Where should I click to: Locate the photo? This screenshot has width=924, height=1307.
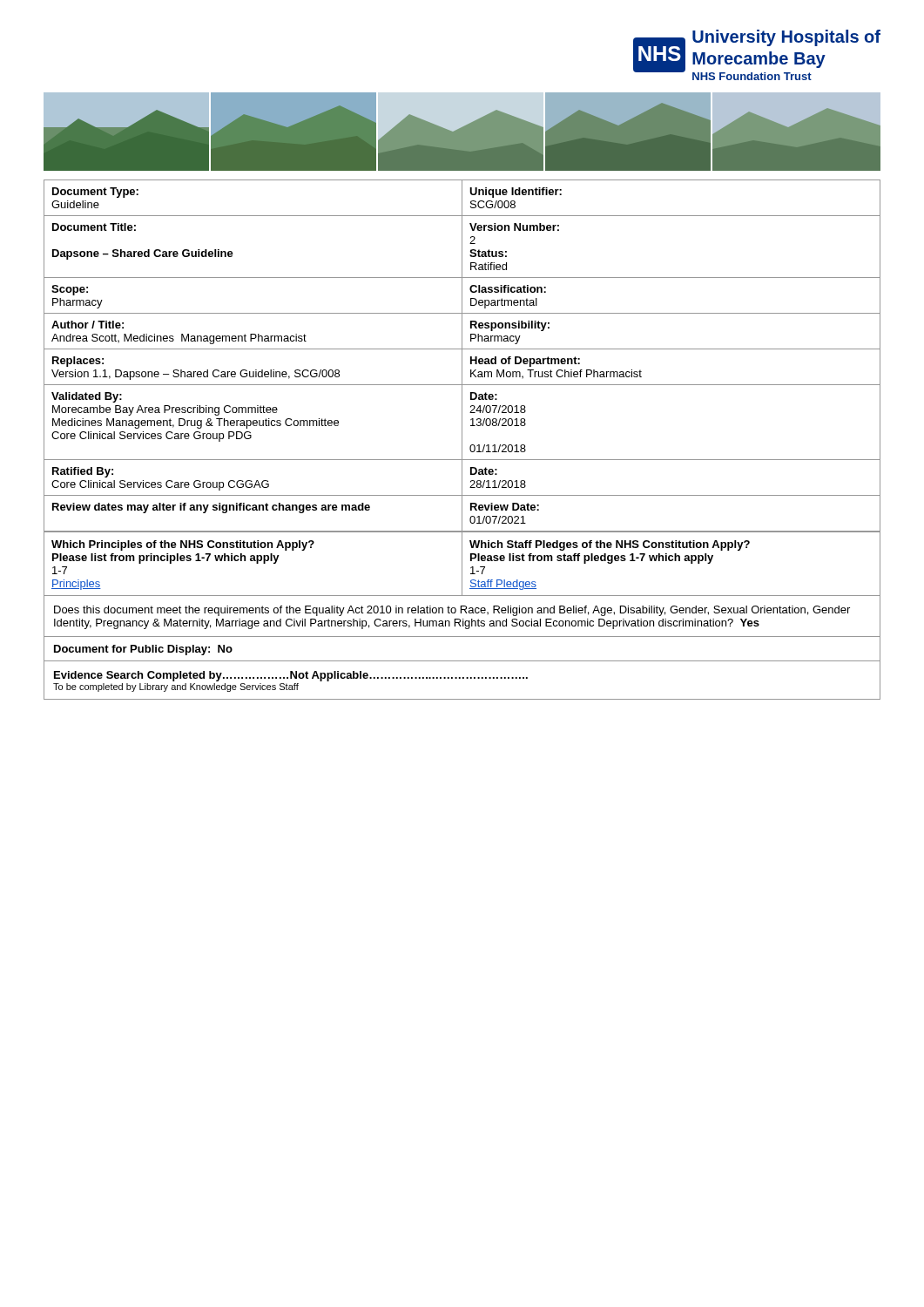tap(462, 132)
